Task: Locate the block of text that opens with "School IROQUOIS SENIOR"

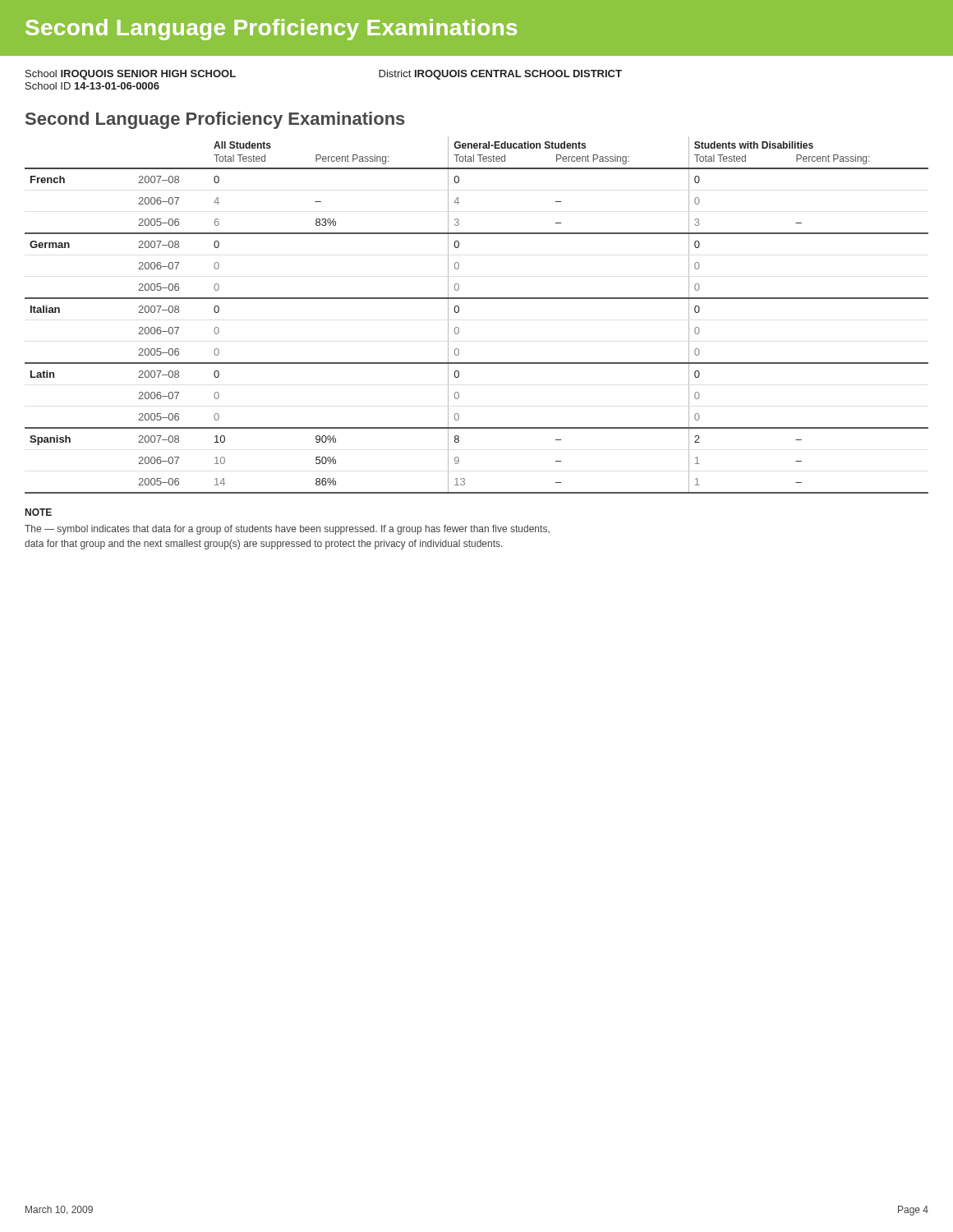Action: click(476, 80)
